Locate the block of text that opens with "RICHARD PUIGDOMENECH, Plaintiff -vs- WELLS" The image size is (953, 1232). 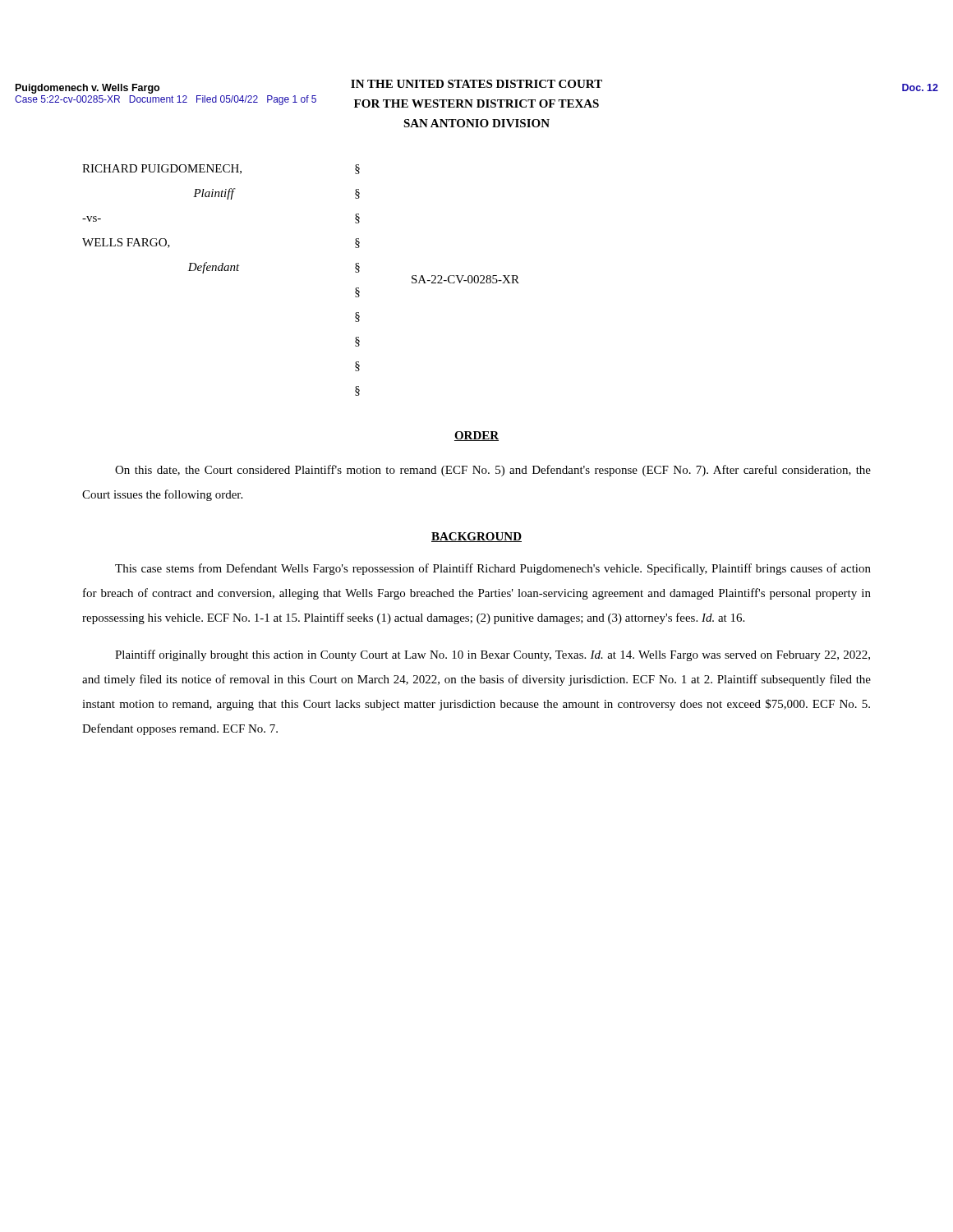point(476,279)
